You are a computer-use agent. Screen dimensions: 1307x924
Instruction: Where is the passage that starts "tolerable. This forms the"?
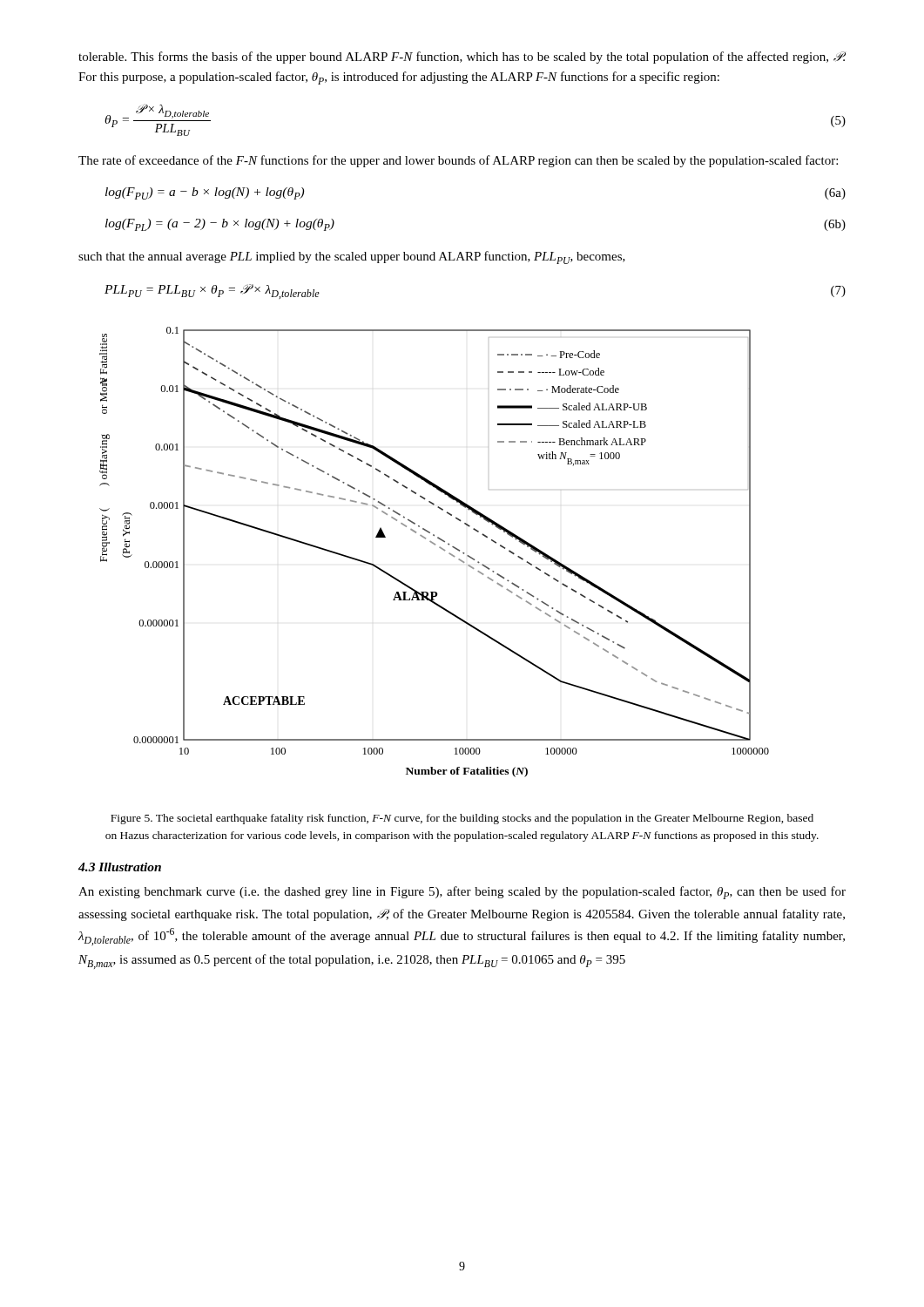[x=462, y=68]
